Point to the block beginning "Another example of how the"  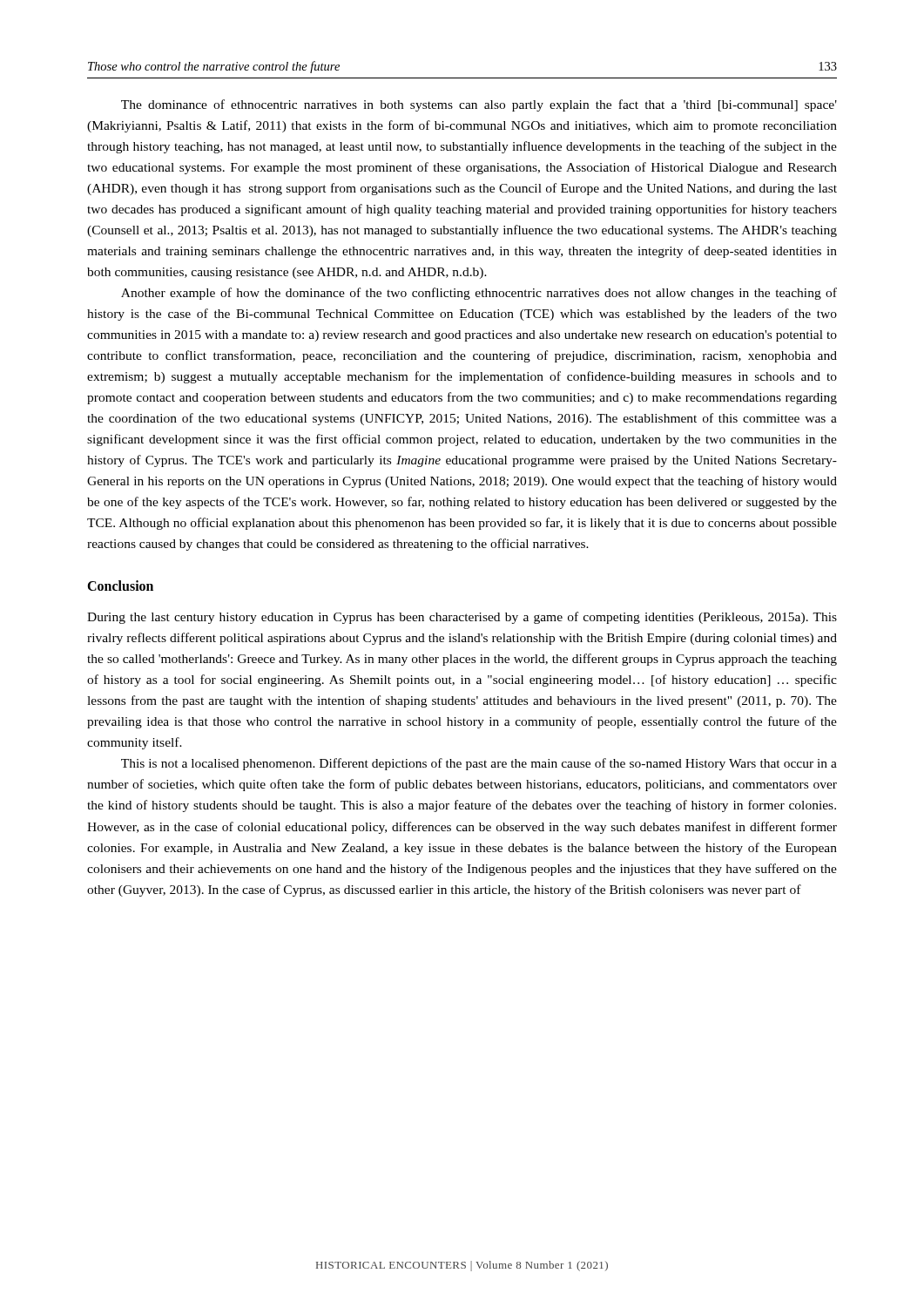(462, 418)
